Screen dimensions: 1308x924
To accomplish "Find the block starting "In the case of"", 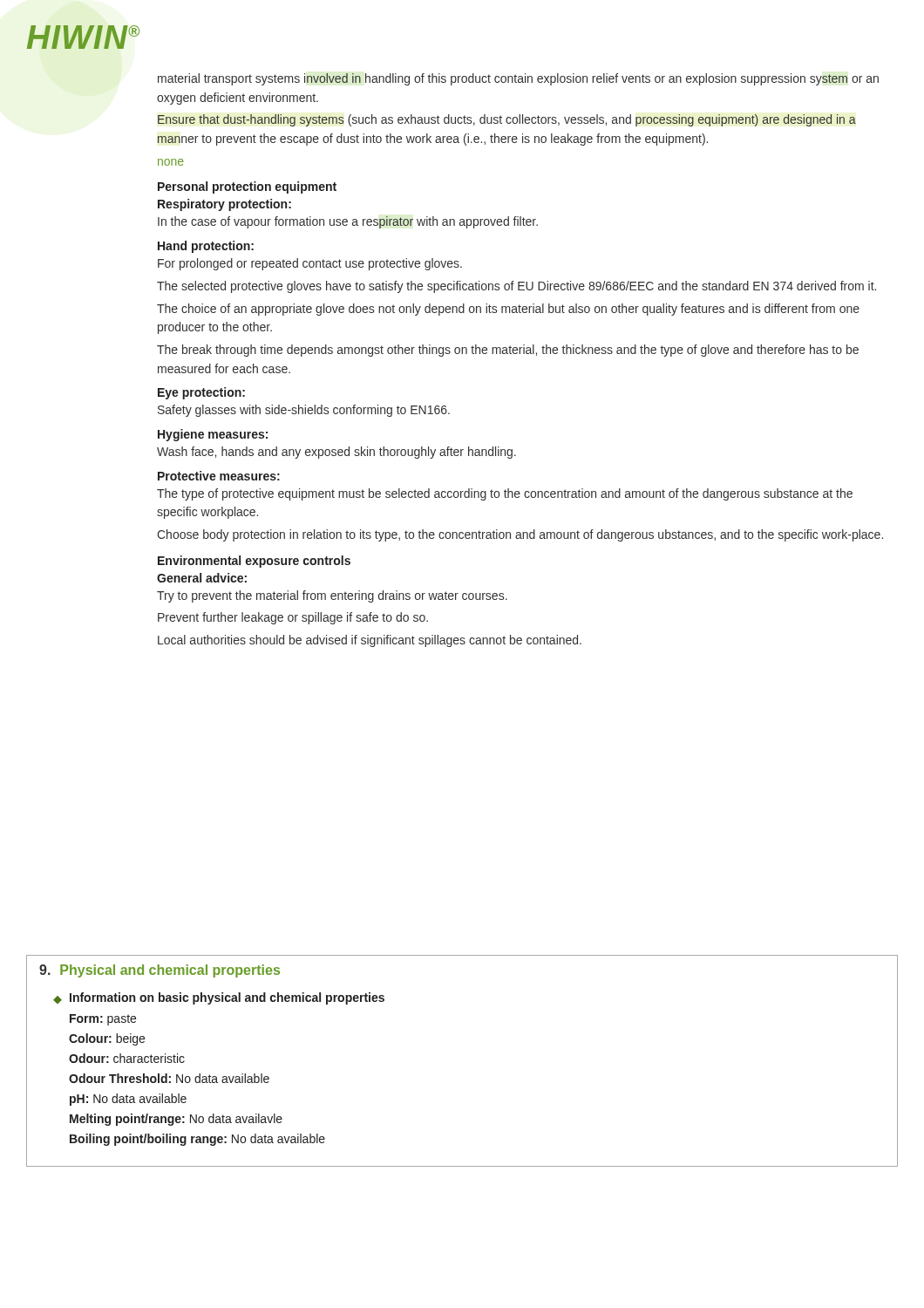I will [x=348, y=222].
